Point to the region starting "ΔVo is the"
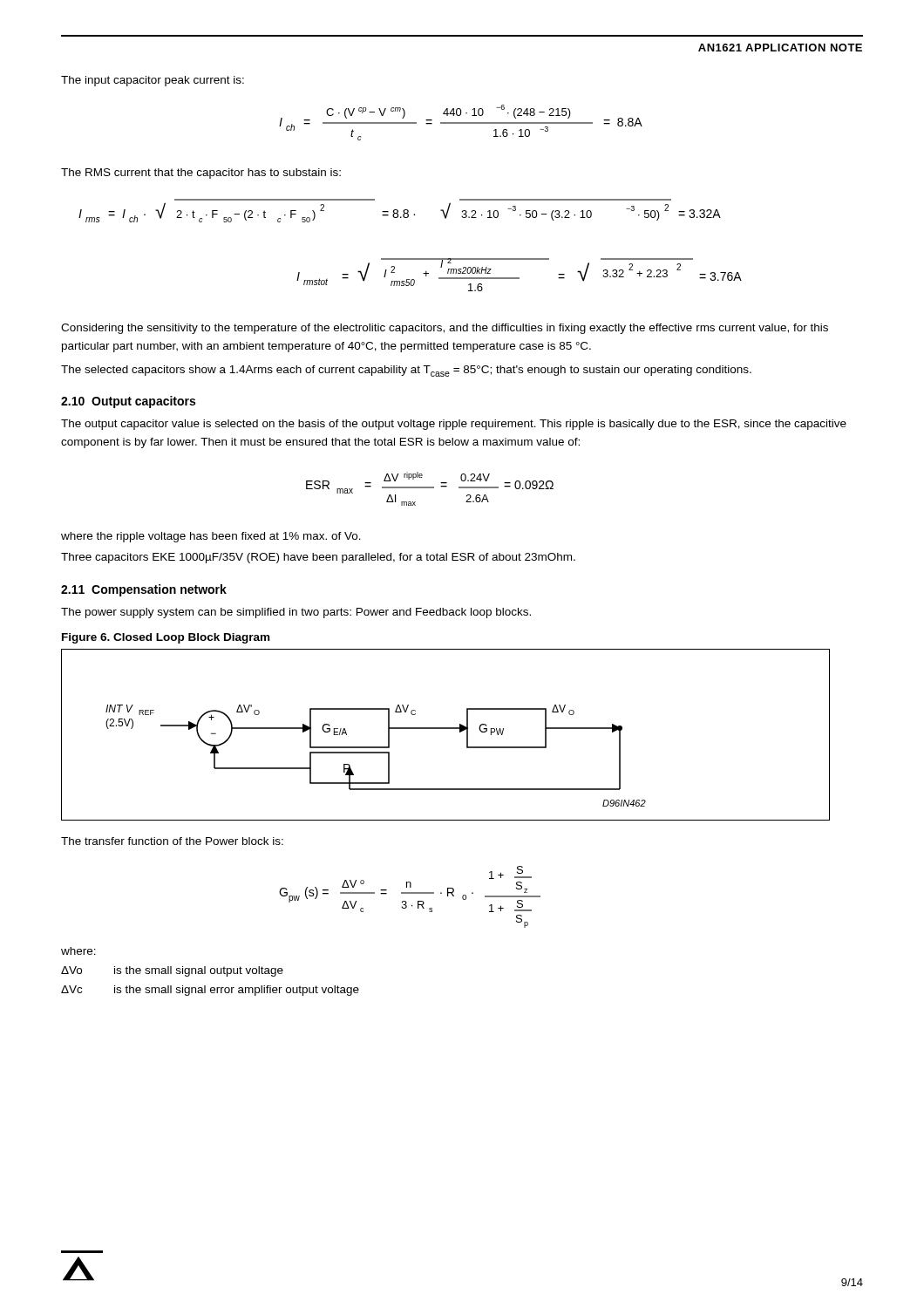This screenshot has height=1308, width=924. pyautogui.click(x=172, y=971)
